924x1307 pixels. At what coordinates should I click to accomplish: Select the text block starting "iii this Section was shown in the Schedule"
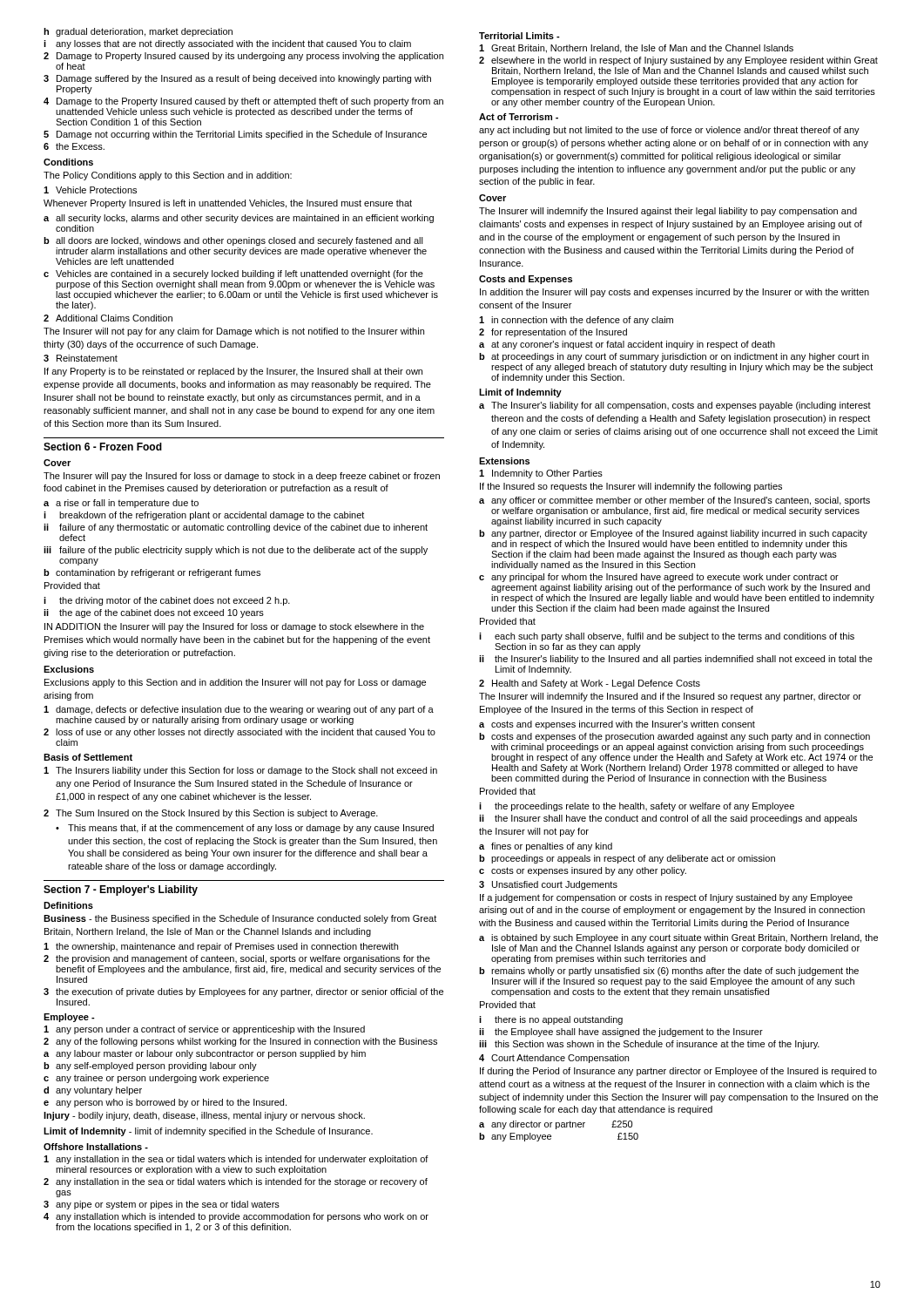pyautogui.click(x=649, y=1044)
